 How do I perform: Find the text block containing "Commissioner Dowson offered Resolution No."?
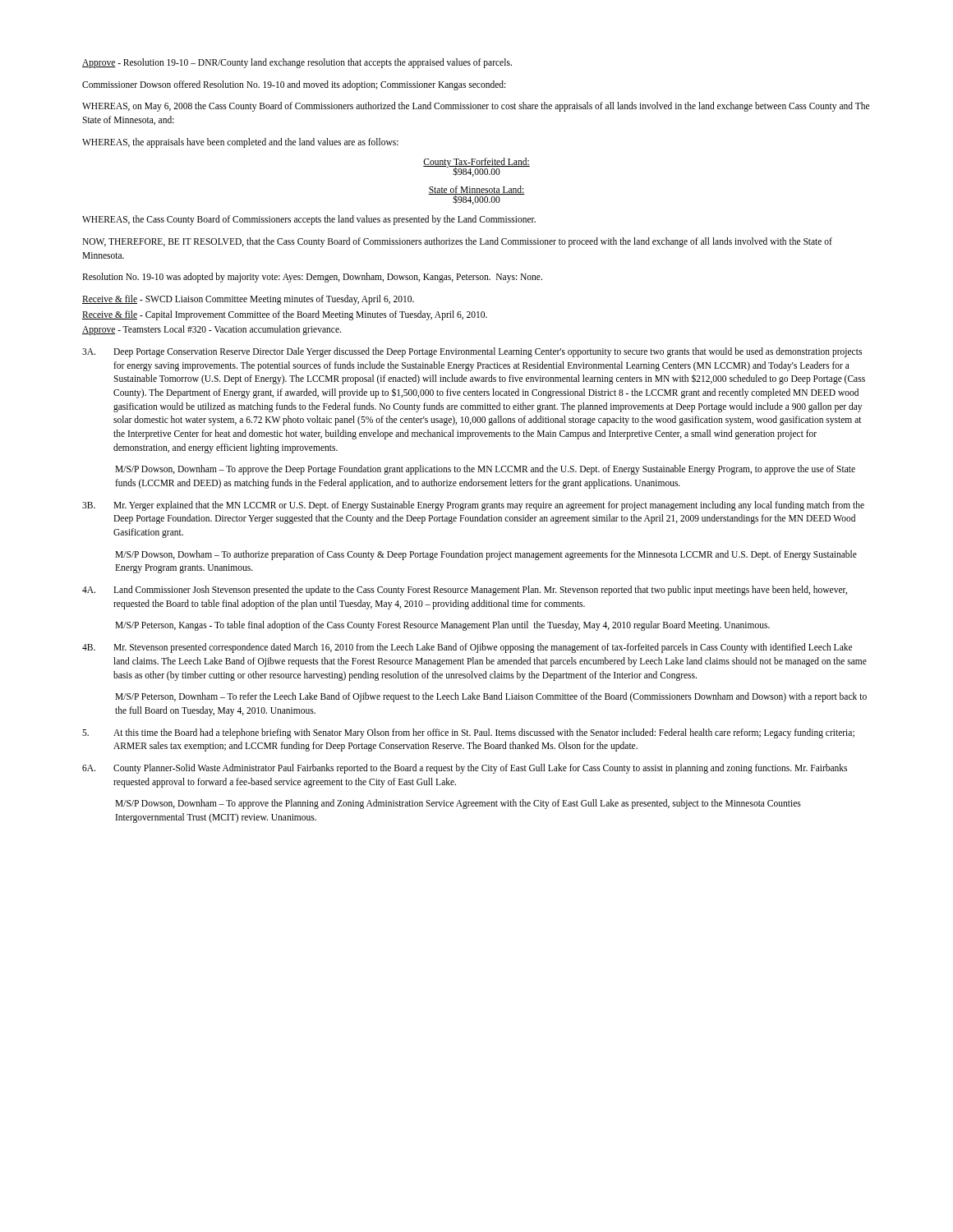[x=294, y=84]
